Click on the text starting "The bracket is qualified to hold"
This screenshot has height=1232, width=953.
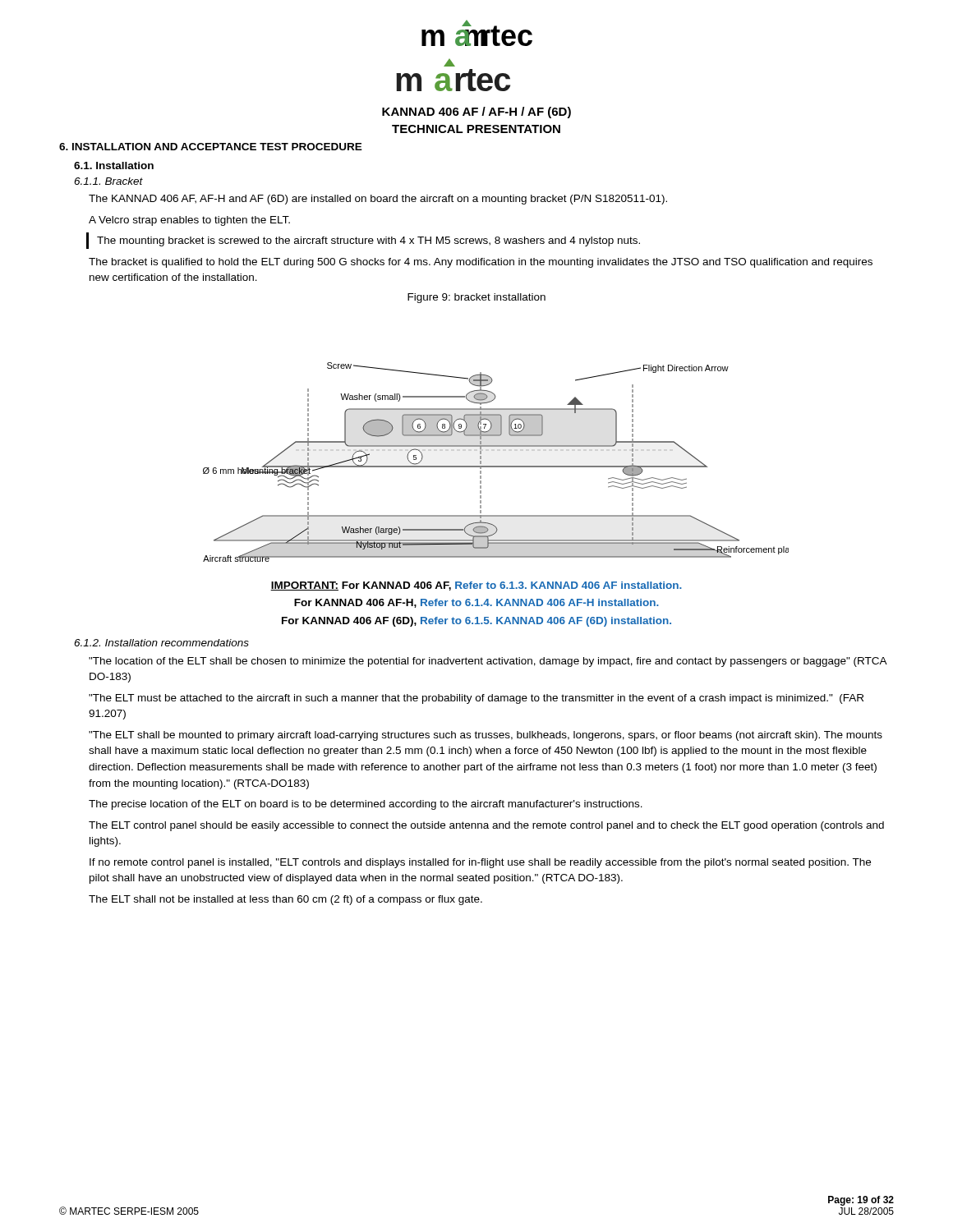point(481,269)
